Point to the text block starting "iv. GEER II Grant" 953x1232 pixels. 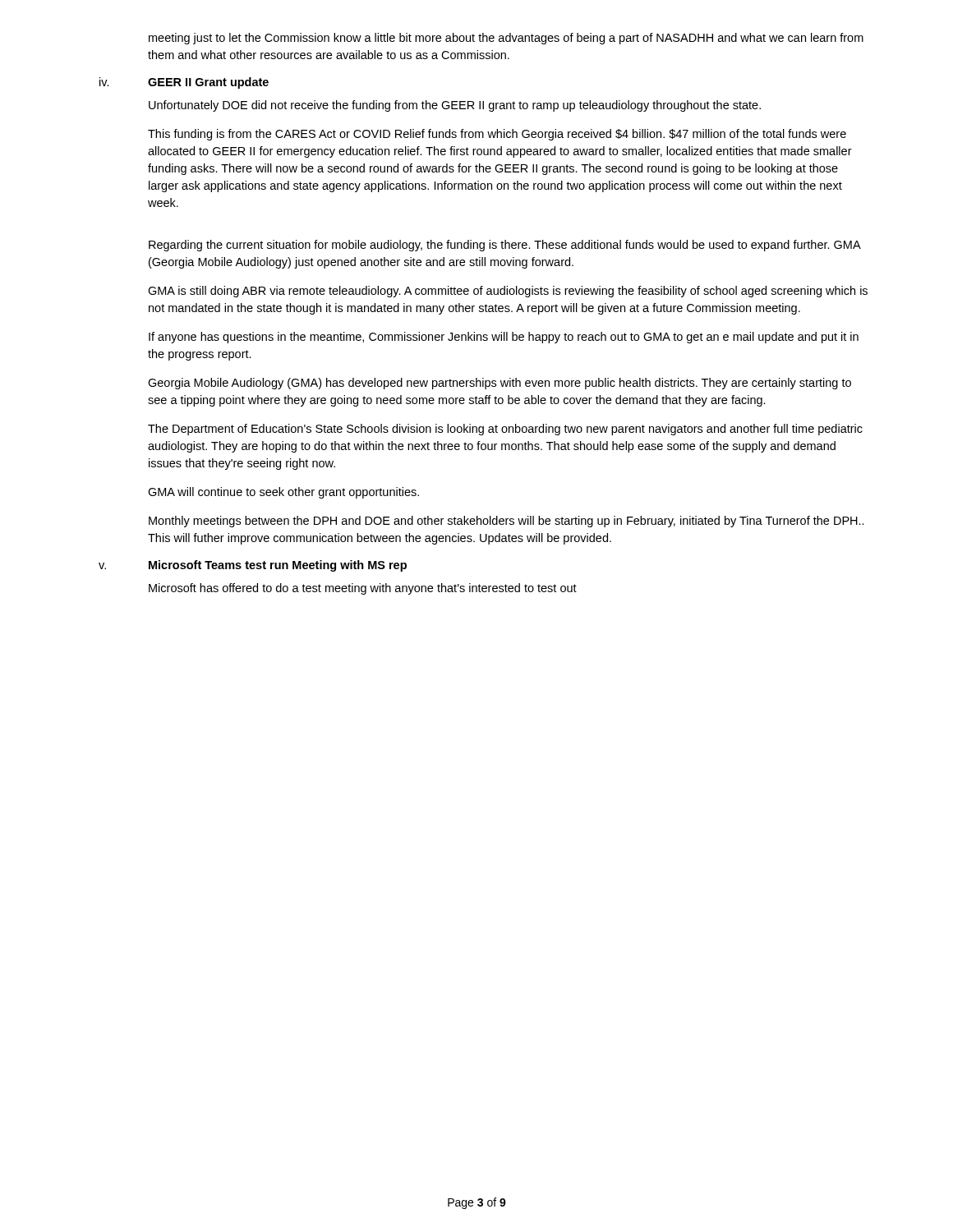[x=184, y=83]
